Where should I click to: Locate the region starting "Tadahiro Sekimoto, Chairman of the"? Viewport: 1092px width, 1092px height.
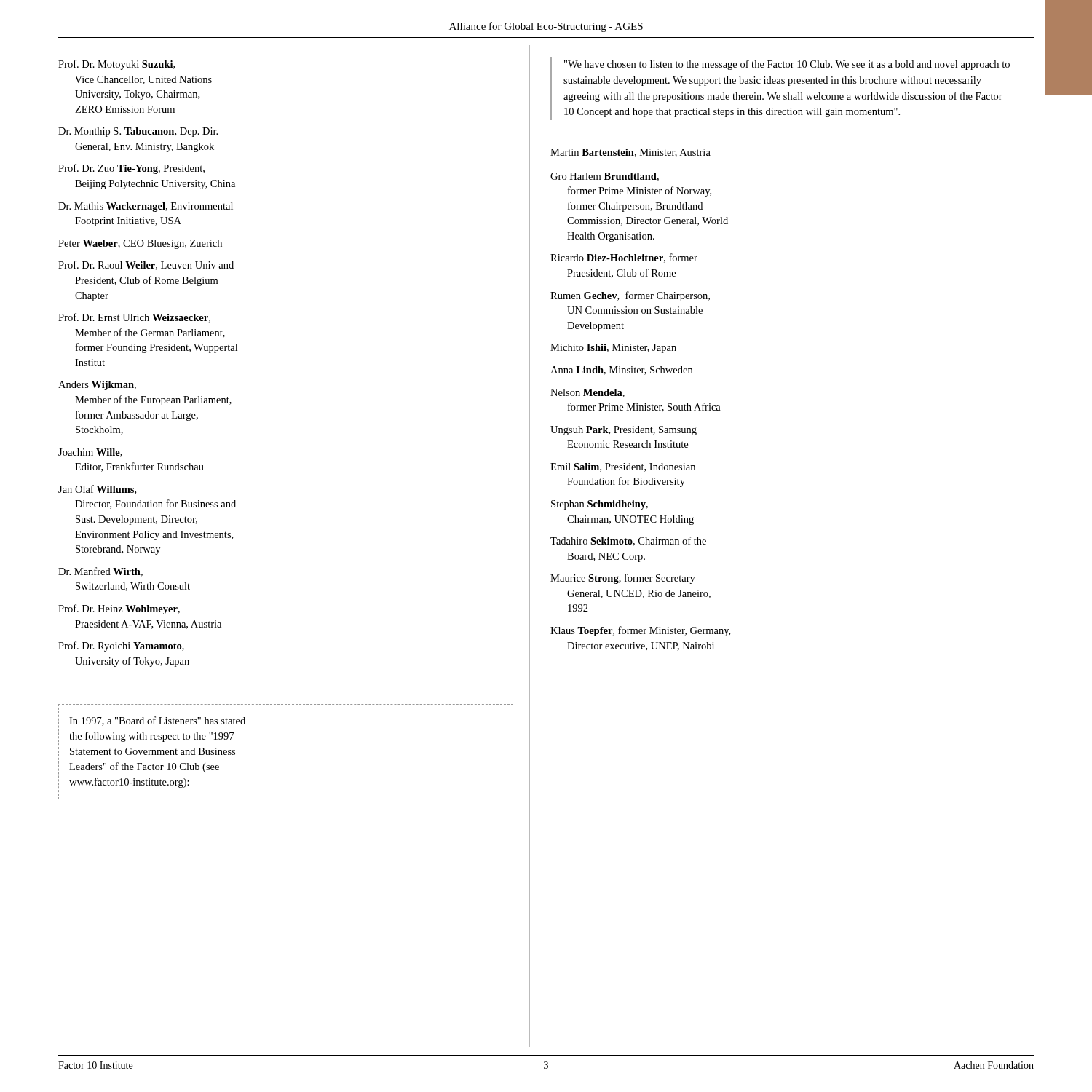coord(629,549)
